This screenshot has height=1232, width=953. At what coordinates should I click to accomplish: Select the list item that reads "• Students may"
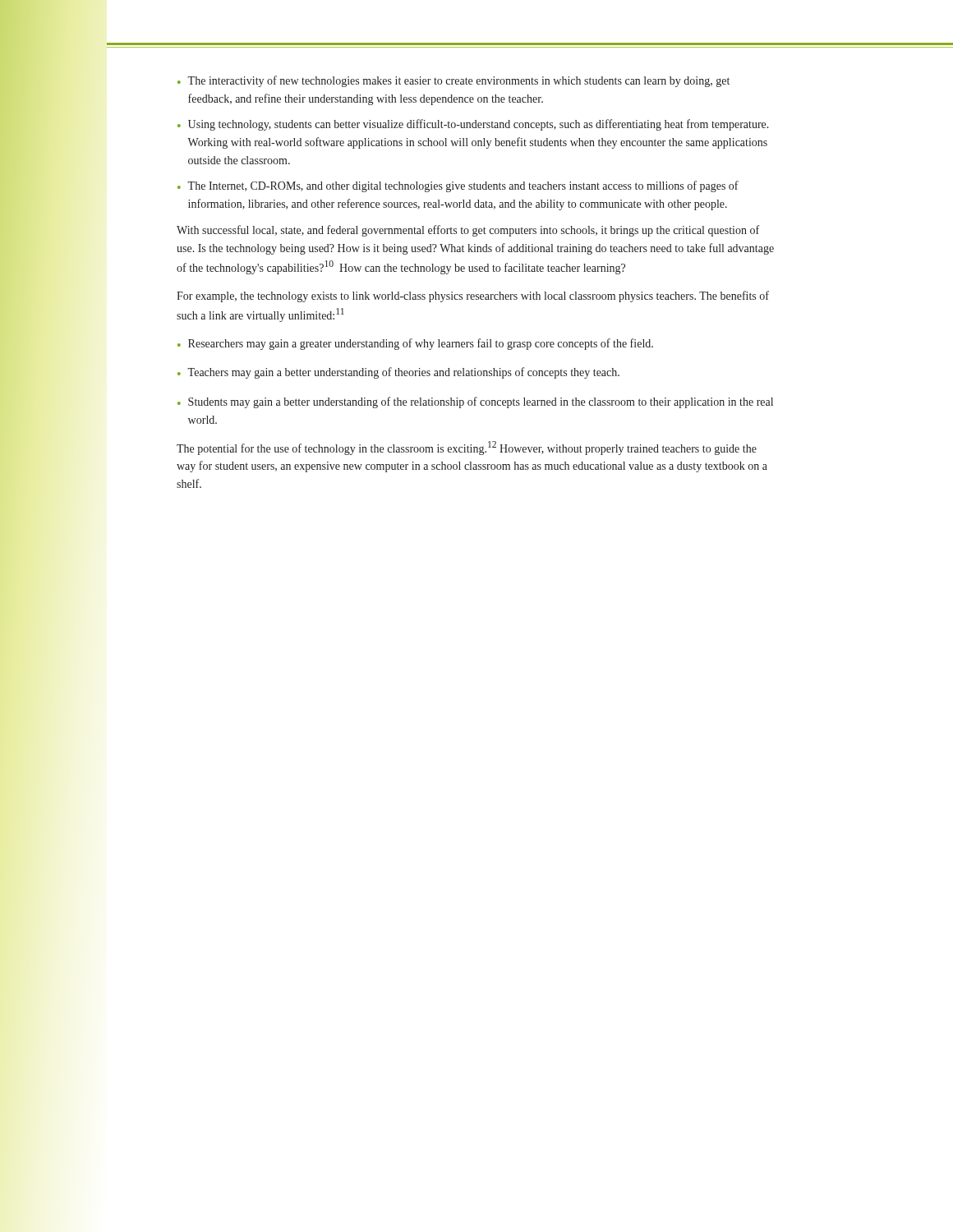476,411
